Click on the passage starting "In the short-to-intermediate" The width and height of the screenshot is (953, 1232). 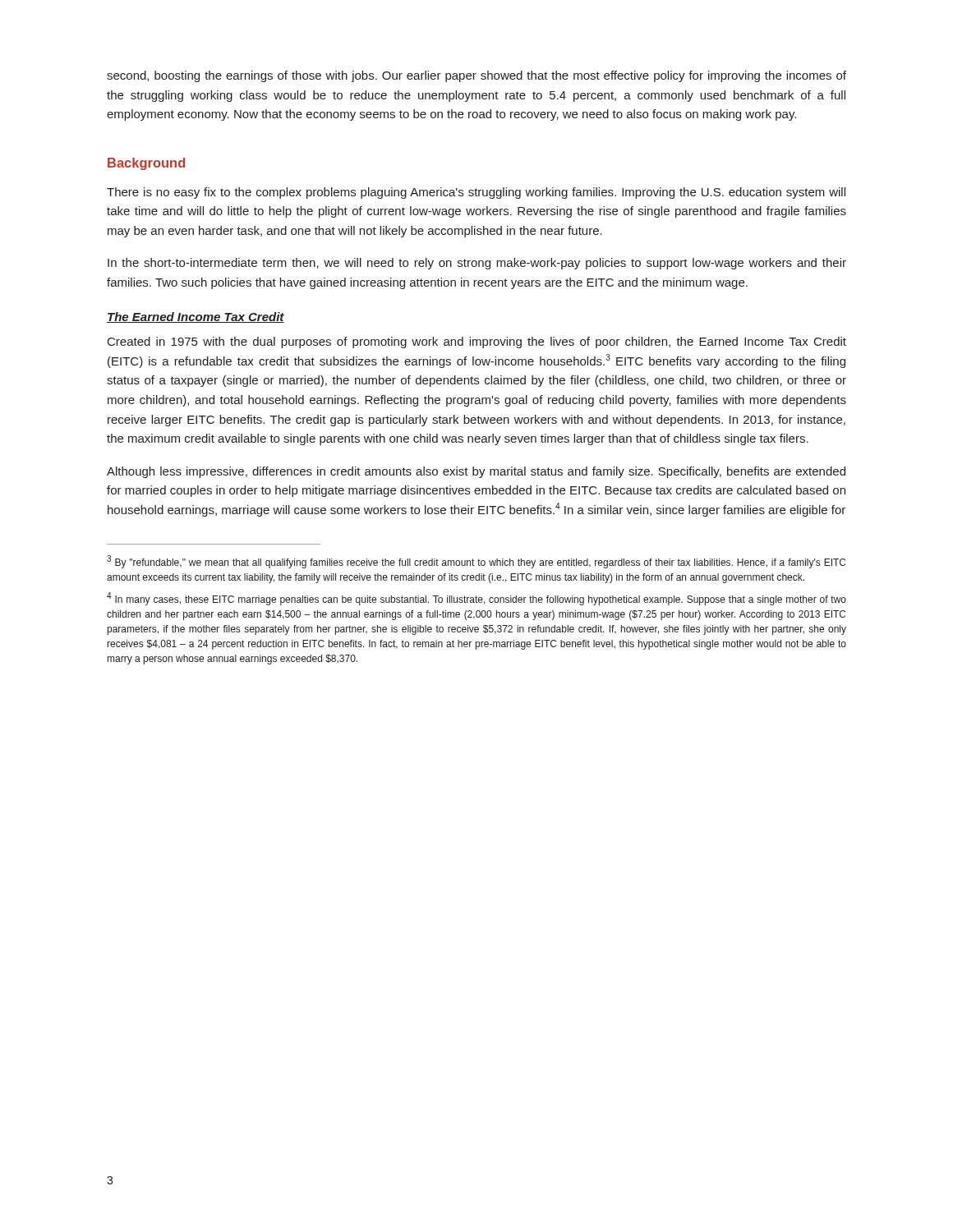click(476, 272)
